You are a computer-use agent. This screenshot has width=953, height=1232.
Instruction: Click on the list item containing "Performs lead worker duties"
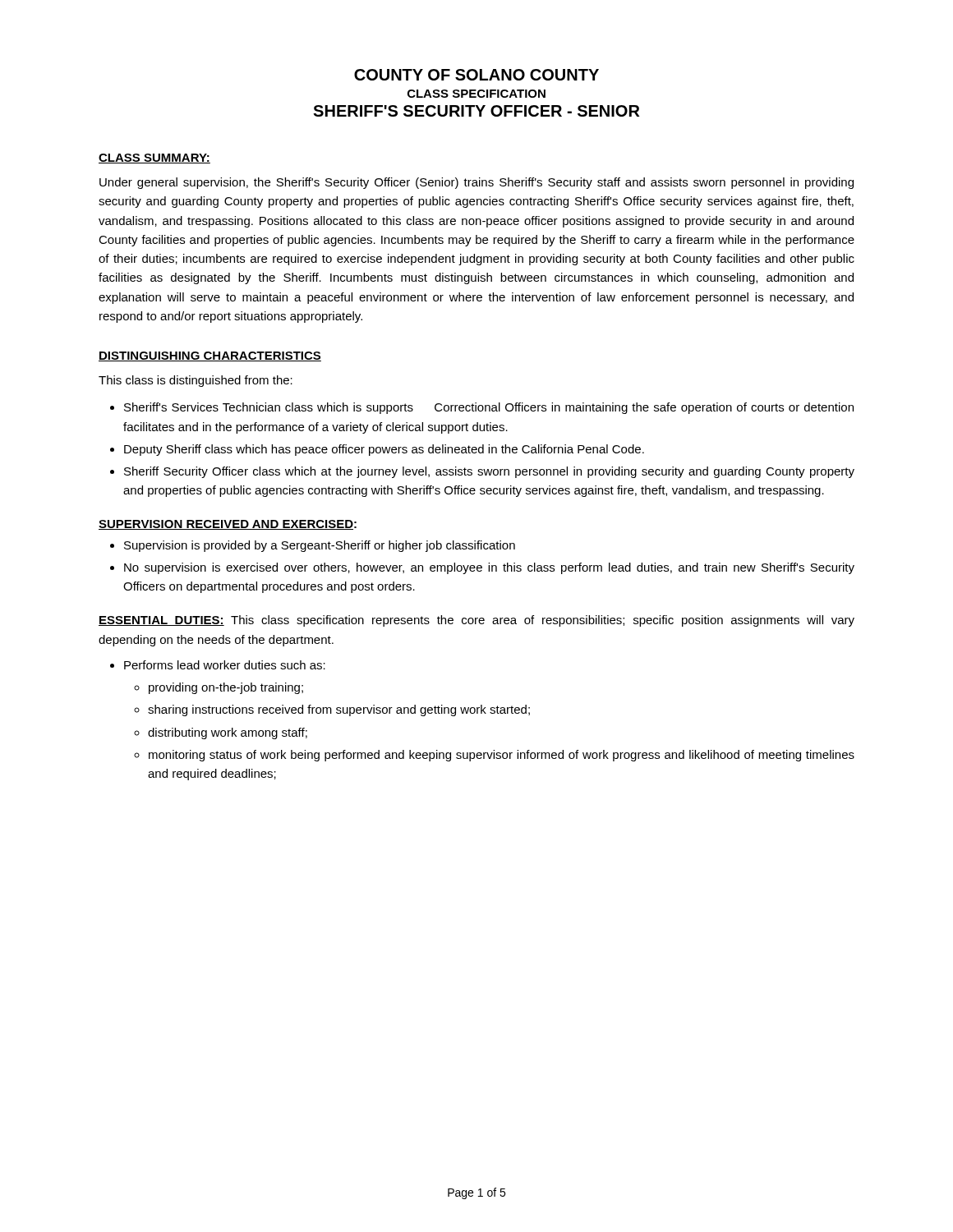coord(489,719)
